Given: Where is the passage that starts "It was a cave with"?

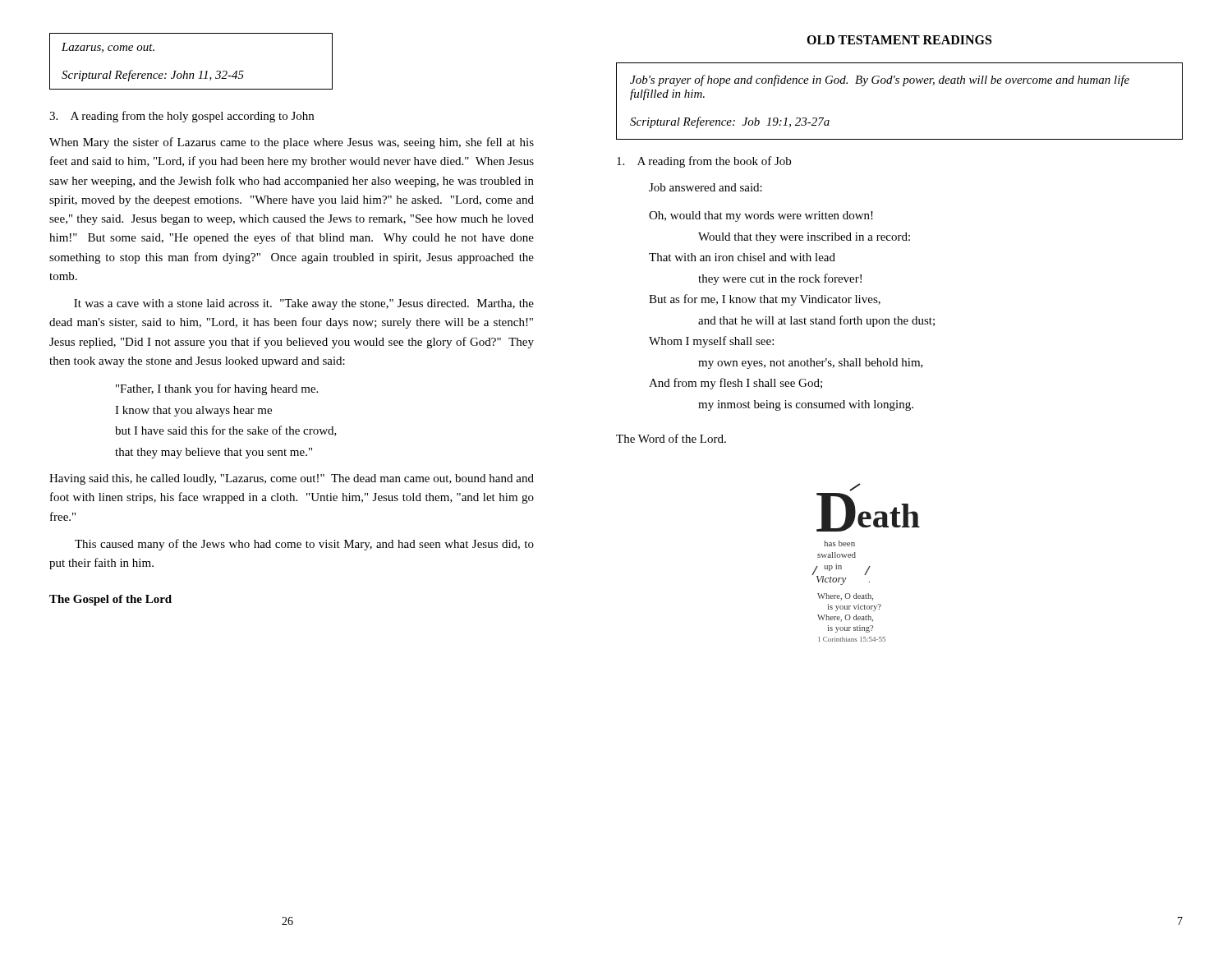Looking at the screenshot, I should [292, 332].
